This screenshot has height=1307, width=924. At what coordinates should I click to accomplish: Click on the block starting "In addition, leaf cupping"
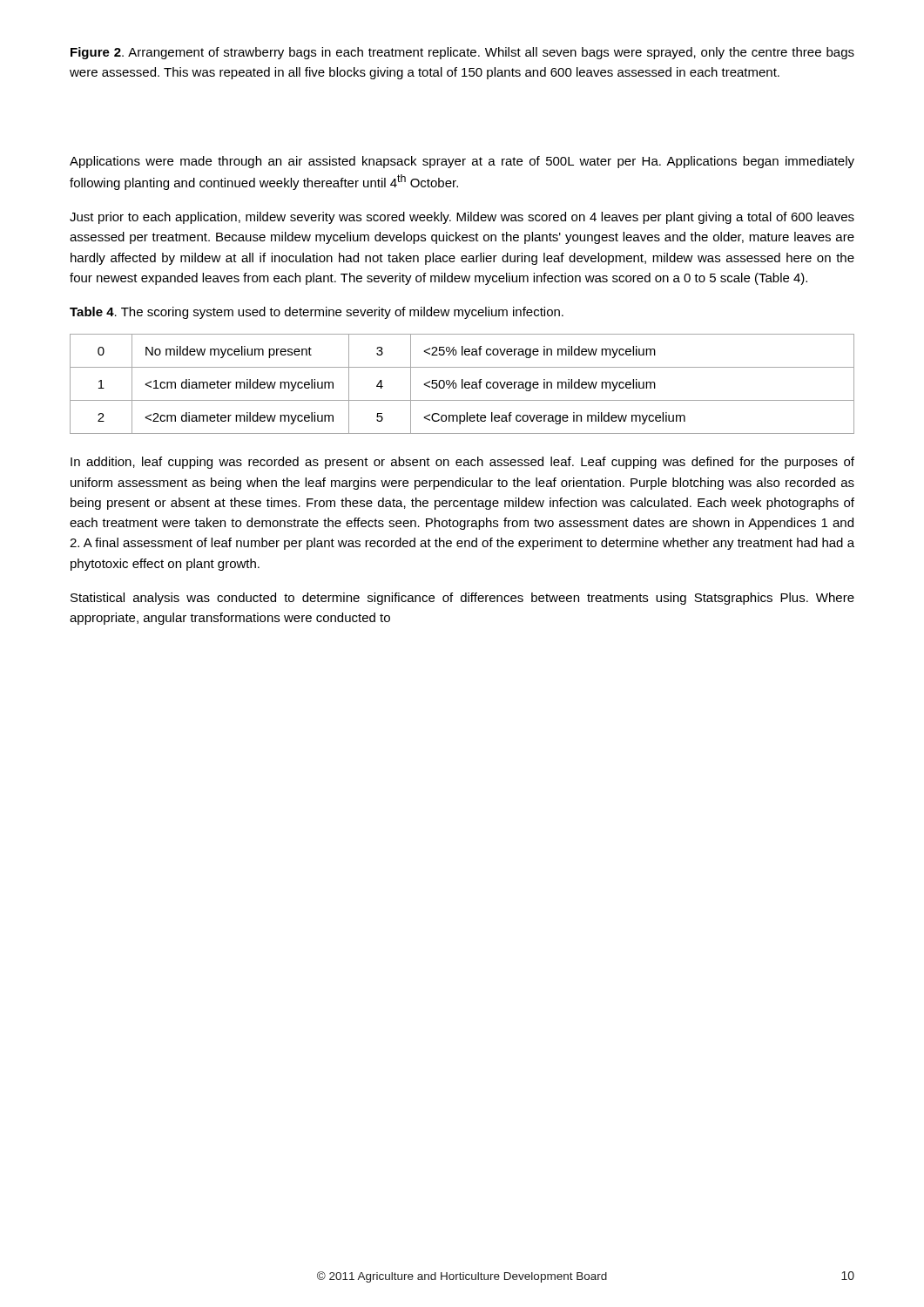click(x=462, y=512)
